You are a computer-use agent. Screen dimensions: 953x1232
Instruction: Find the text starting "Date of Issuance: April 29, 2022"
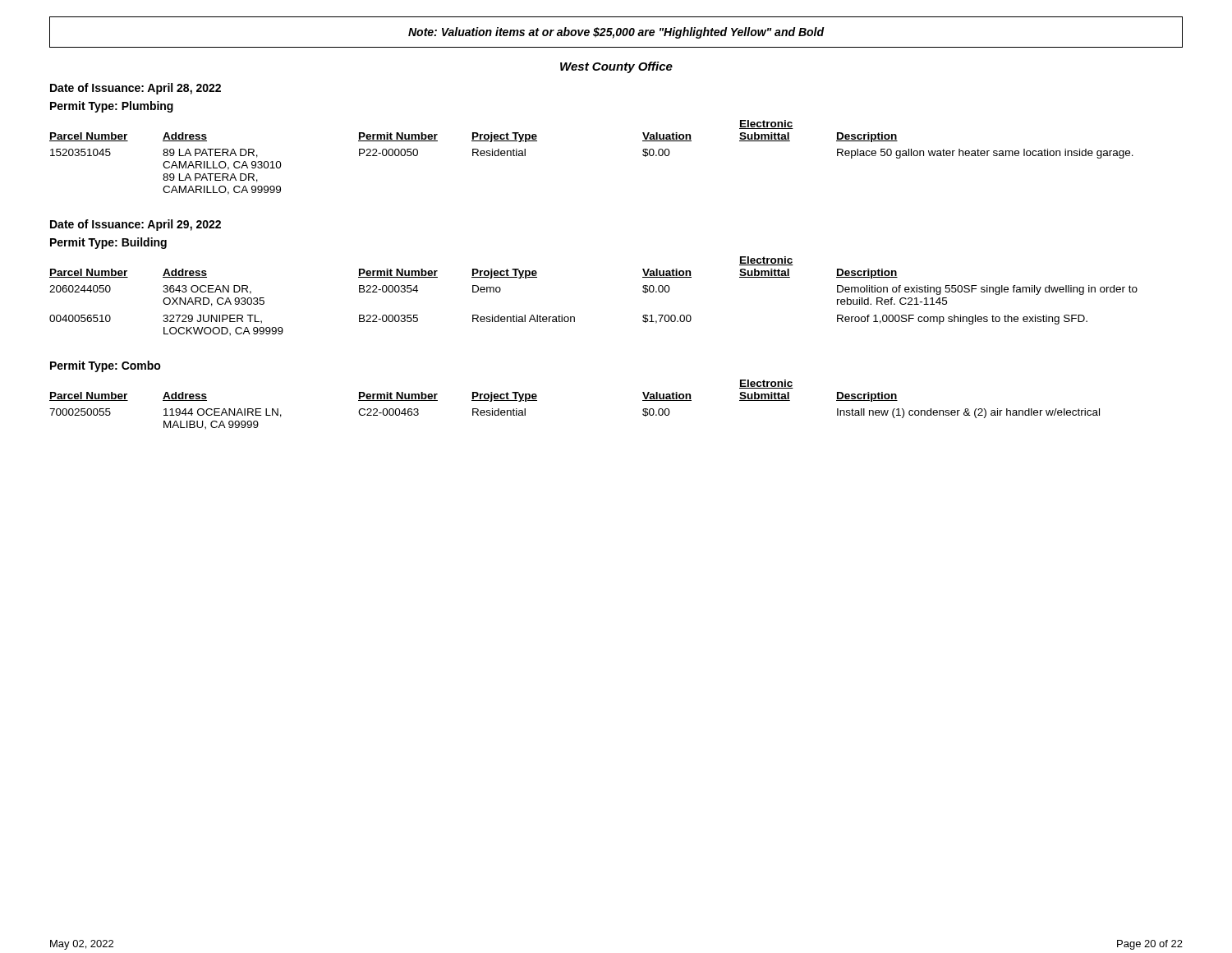tap(135, 224)
